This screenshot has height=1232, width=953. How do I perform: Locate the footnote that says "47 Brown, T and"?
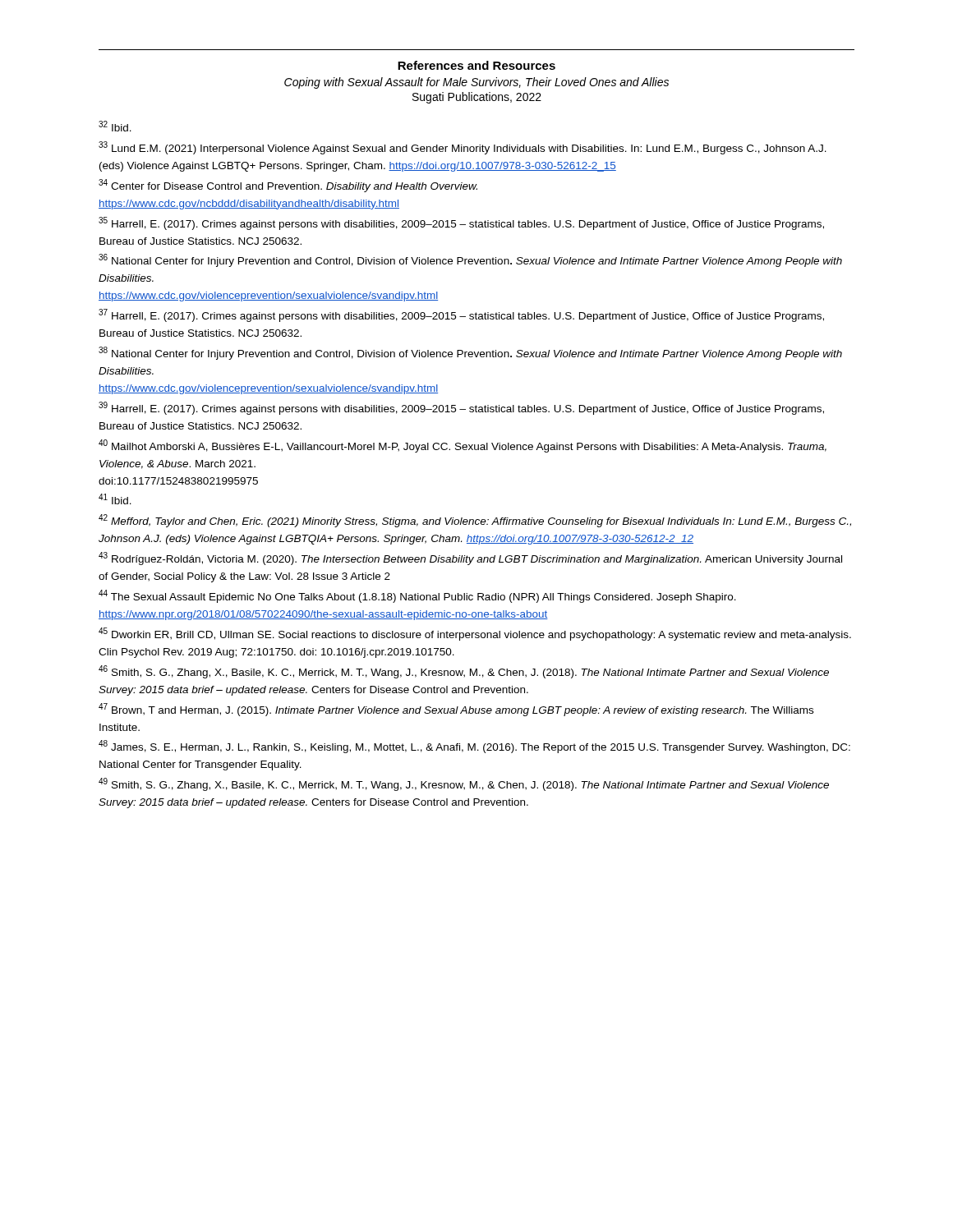tap(456, 717)
